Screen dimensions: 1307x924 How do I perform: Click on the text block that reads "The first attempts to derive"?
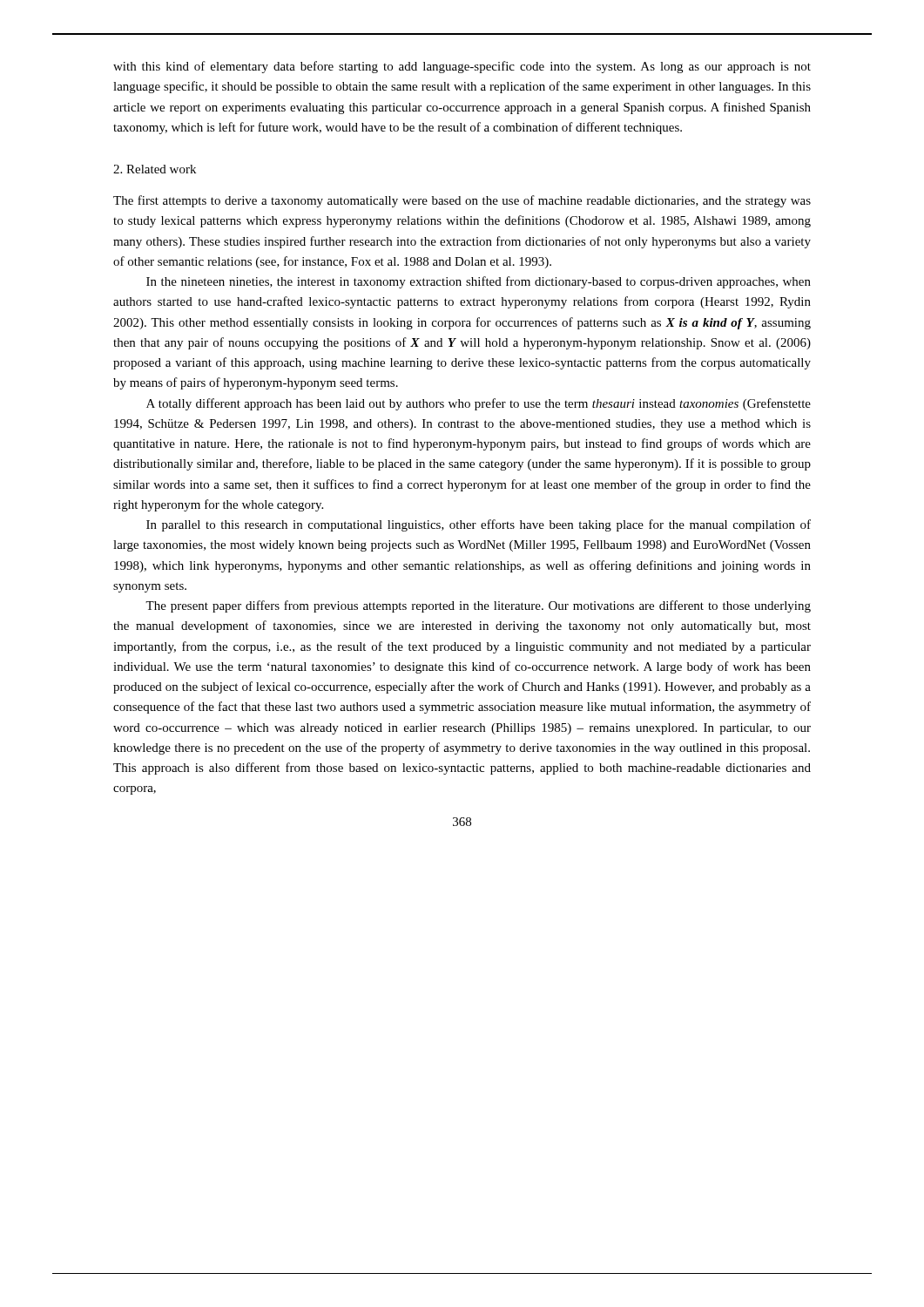tap(462, 495)
